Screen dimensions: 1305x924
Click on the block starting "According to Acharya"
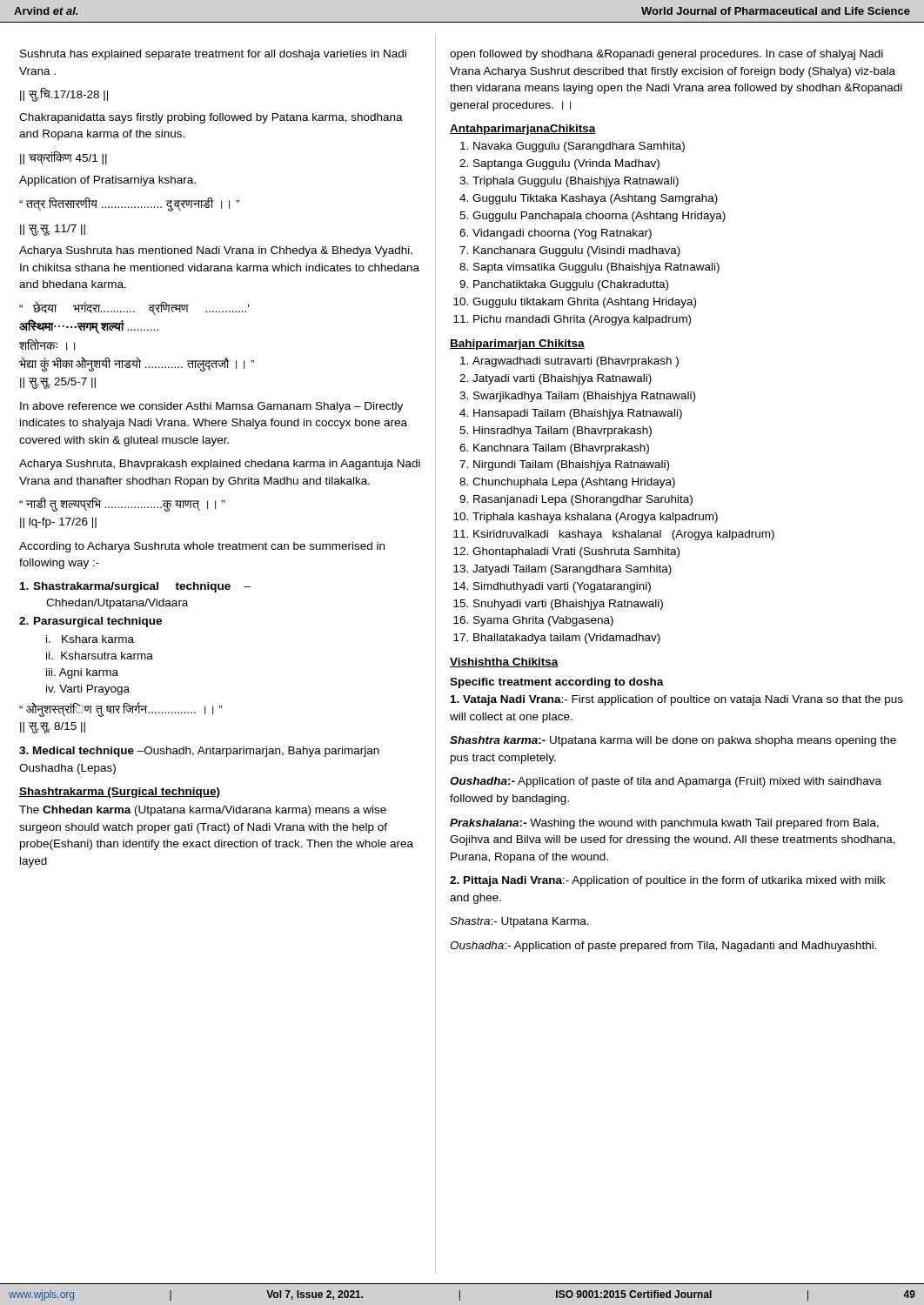pyautogui.click(x=202, y=554)
